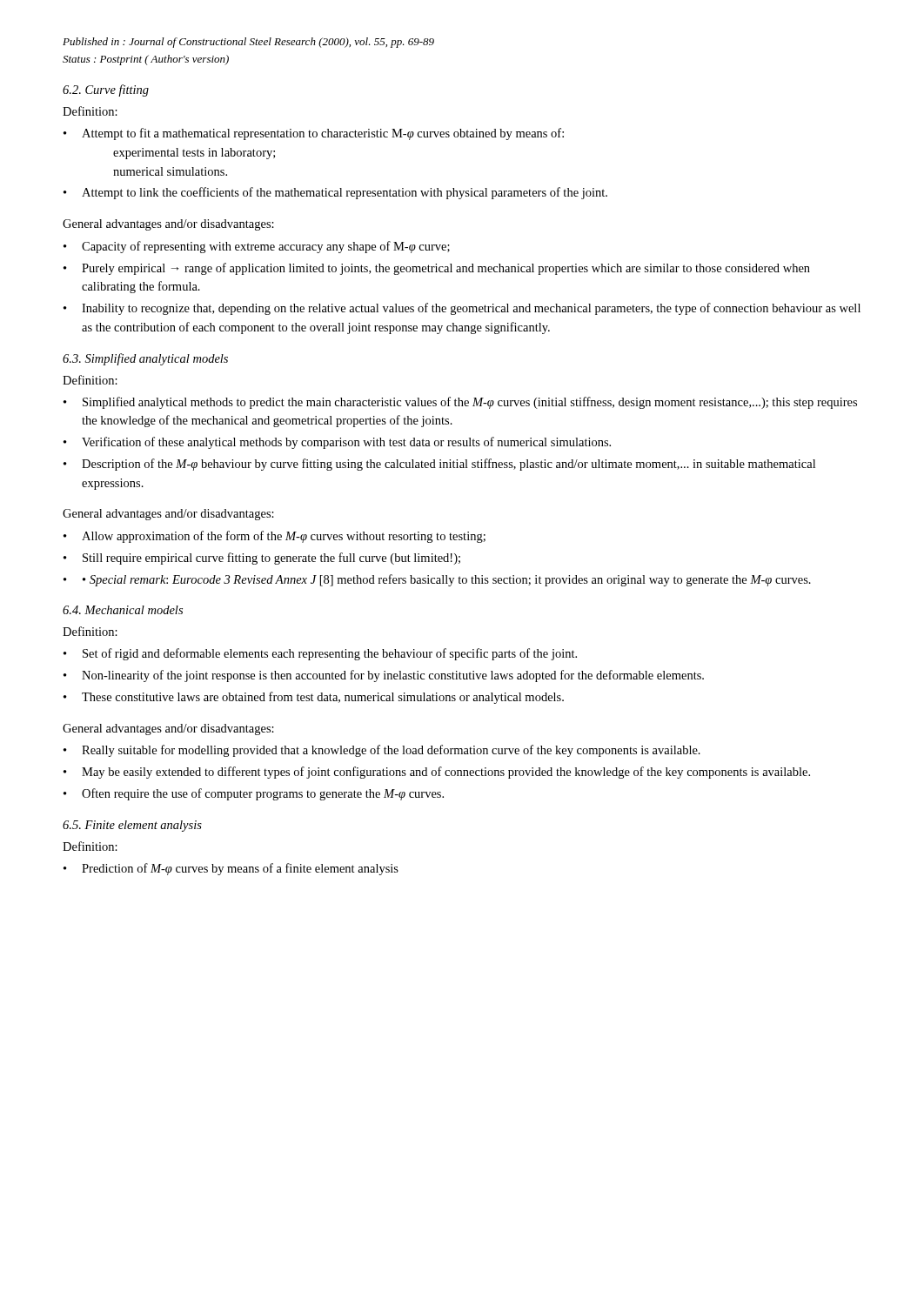Find the text block starting "• Still require empirical"
The width and height of the screenshot is (924, 1305).
462,558
